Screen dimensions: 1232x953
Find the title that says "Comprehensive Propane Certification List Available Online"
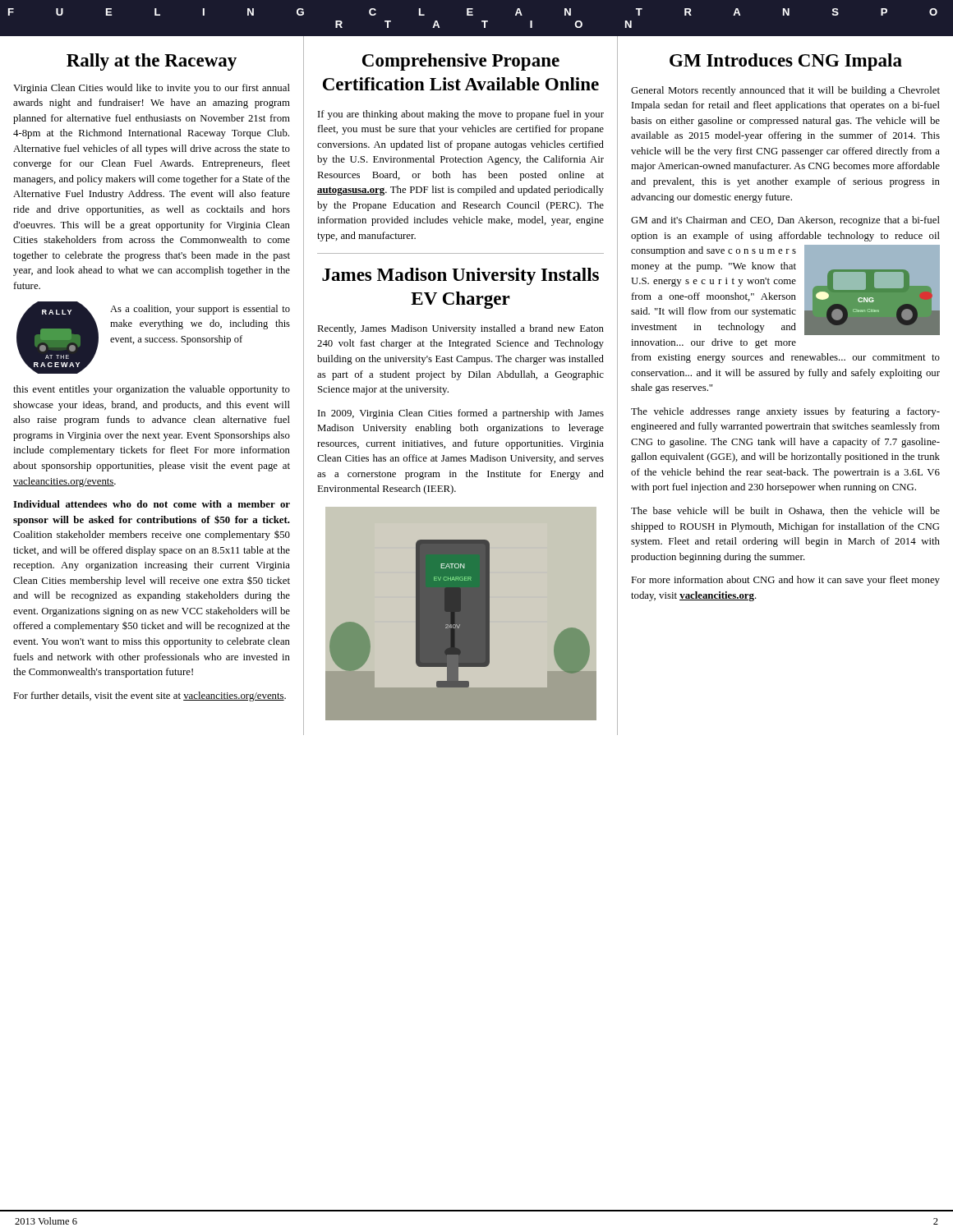click(460, 72)
